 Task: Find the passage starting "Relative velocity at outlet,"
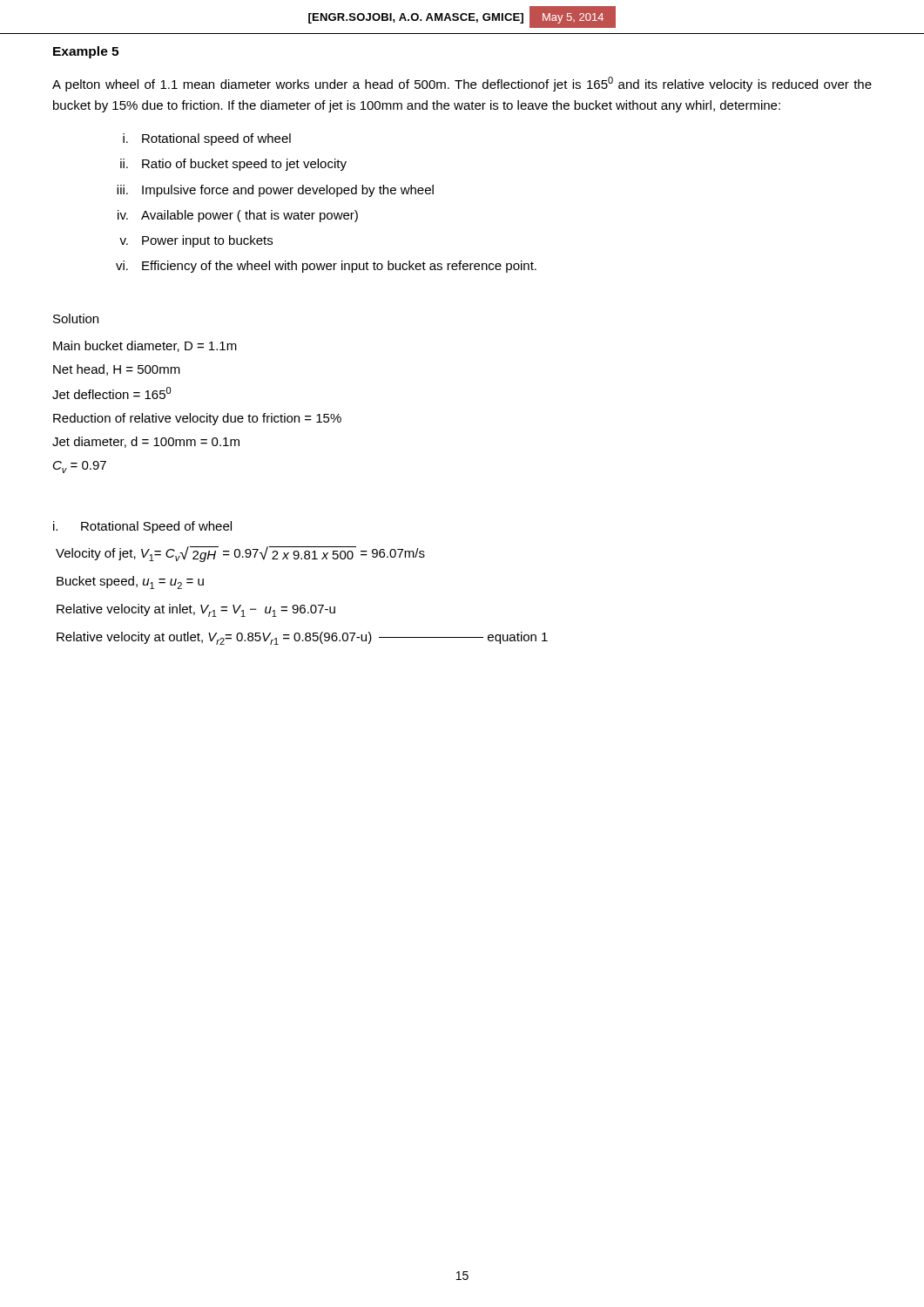pos(302,637)
